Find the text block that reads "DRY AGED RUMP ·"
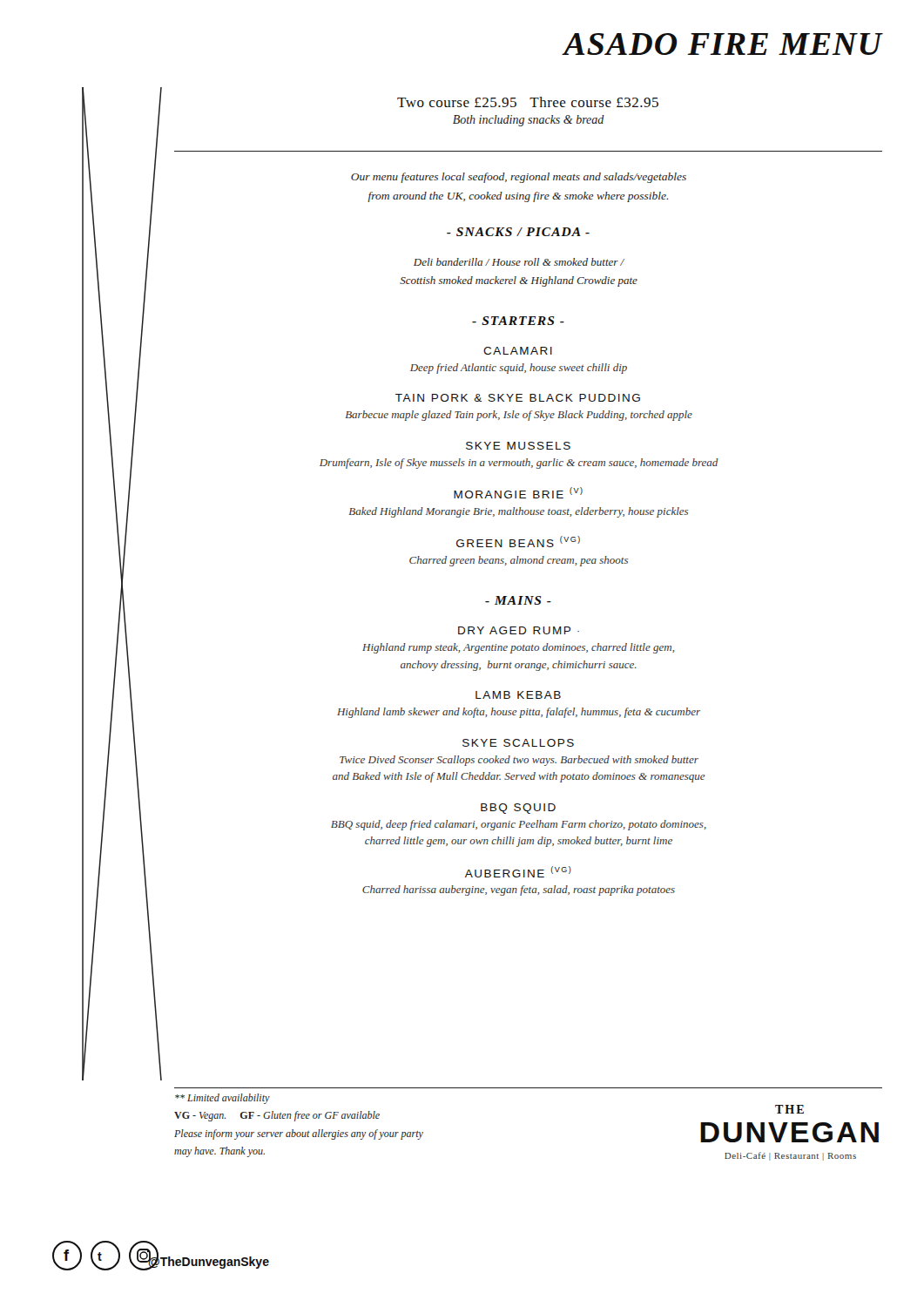Screen dimensions: 1307x924 pos(519,649)
